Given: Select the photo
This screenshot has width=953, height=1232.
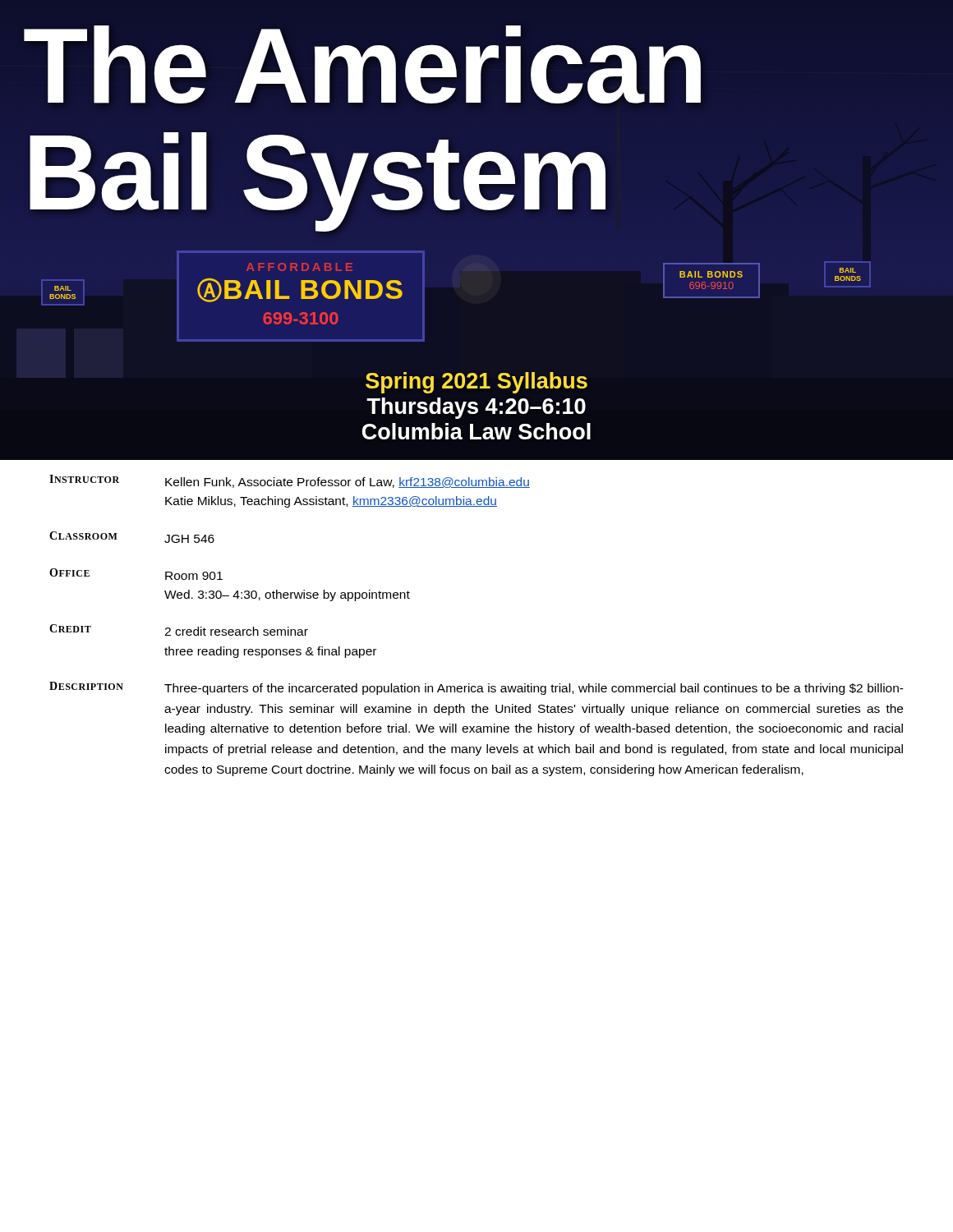Looking at the screenshot, I should (476, 230).
